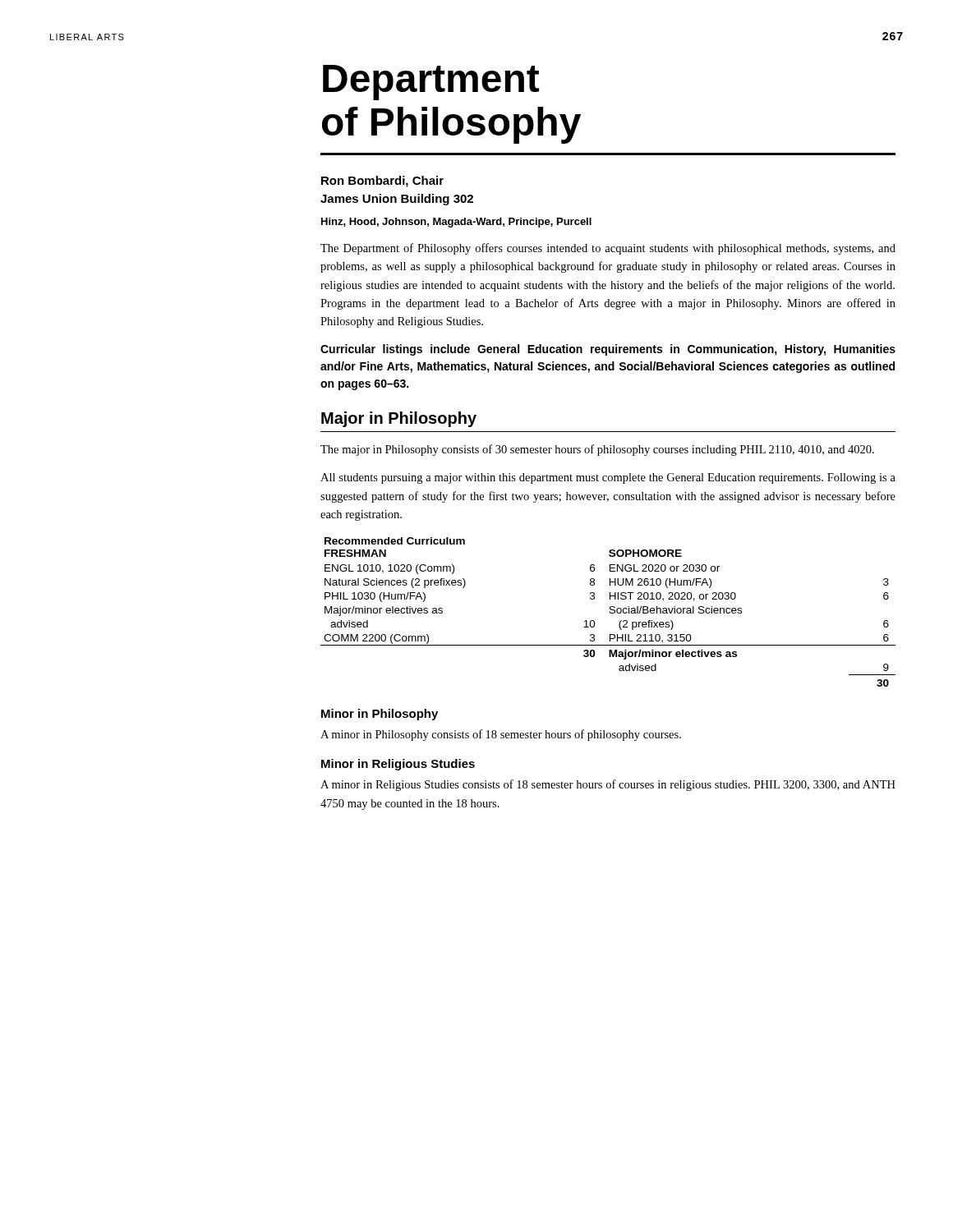Locate the table with the text "Natural Sciences (2"
953x1232 pixels.
(608, 612)
